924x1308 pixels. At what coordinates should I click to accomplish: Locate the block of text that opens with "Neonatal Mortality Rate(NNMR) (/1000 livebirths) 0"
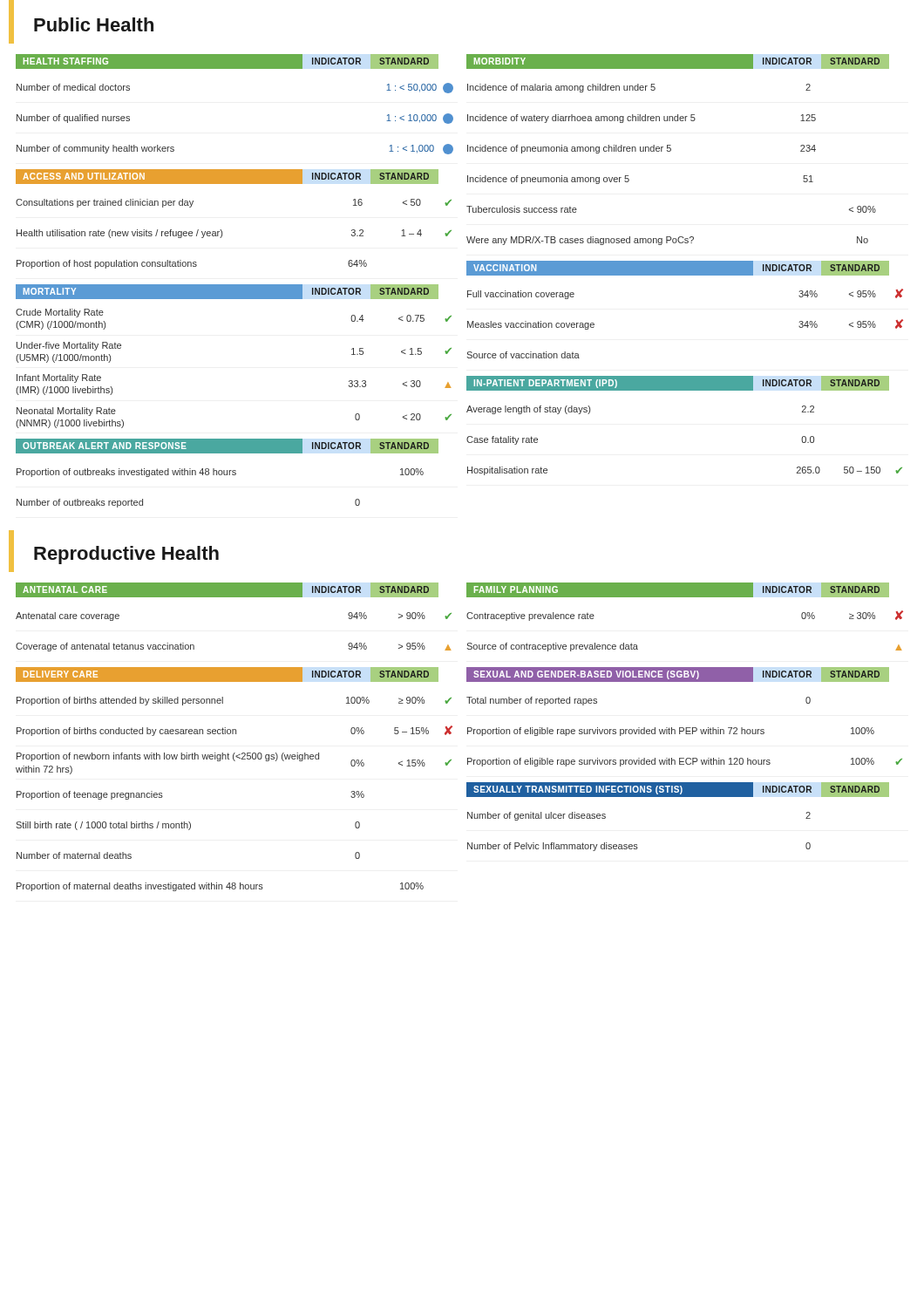coord(68,420)
